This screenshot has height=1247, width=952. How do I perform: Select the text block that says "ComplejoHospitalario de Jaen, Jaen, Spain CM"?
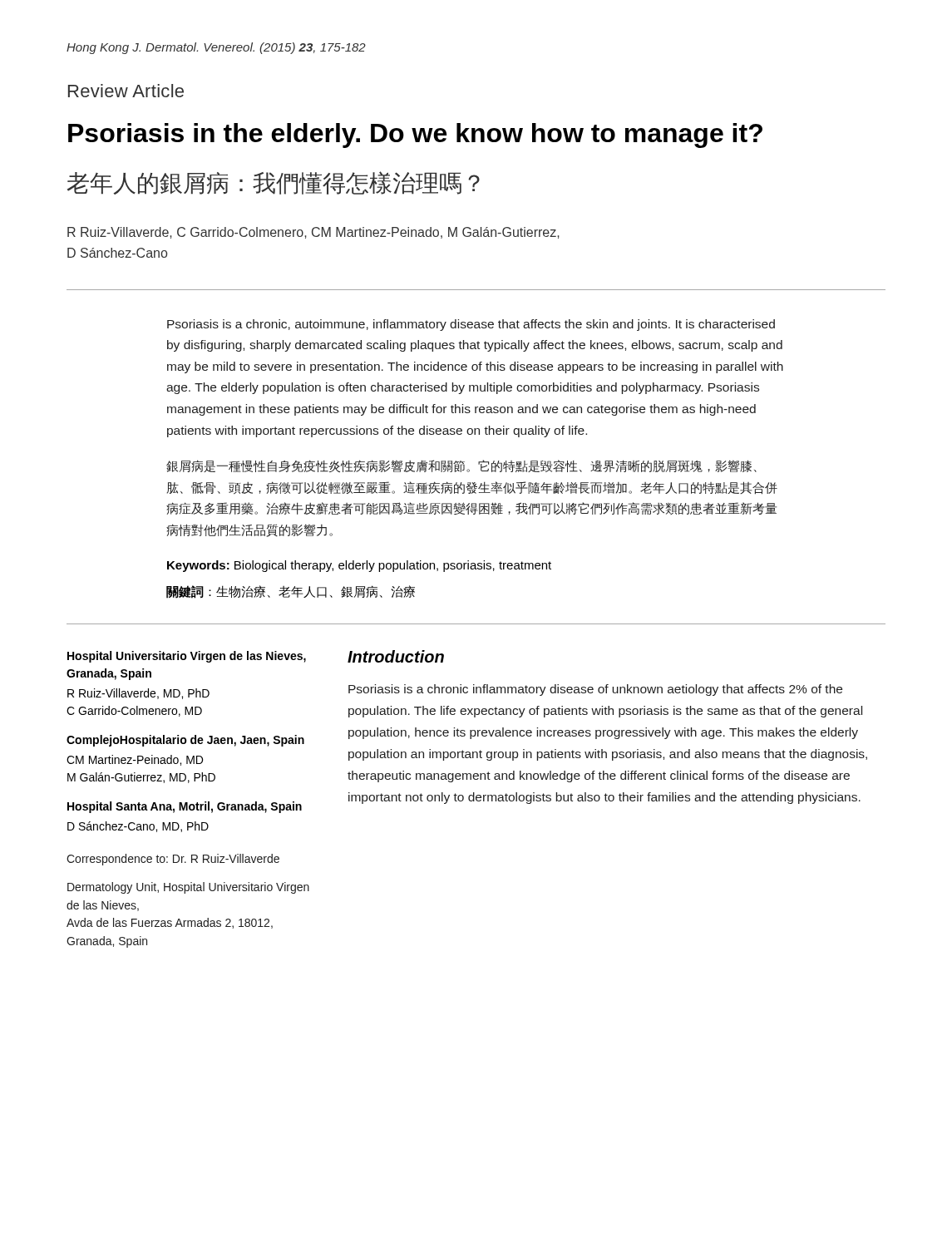click(191, 759)
